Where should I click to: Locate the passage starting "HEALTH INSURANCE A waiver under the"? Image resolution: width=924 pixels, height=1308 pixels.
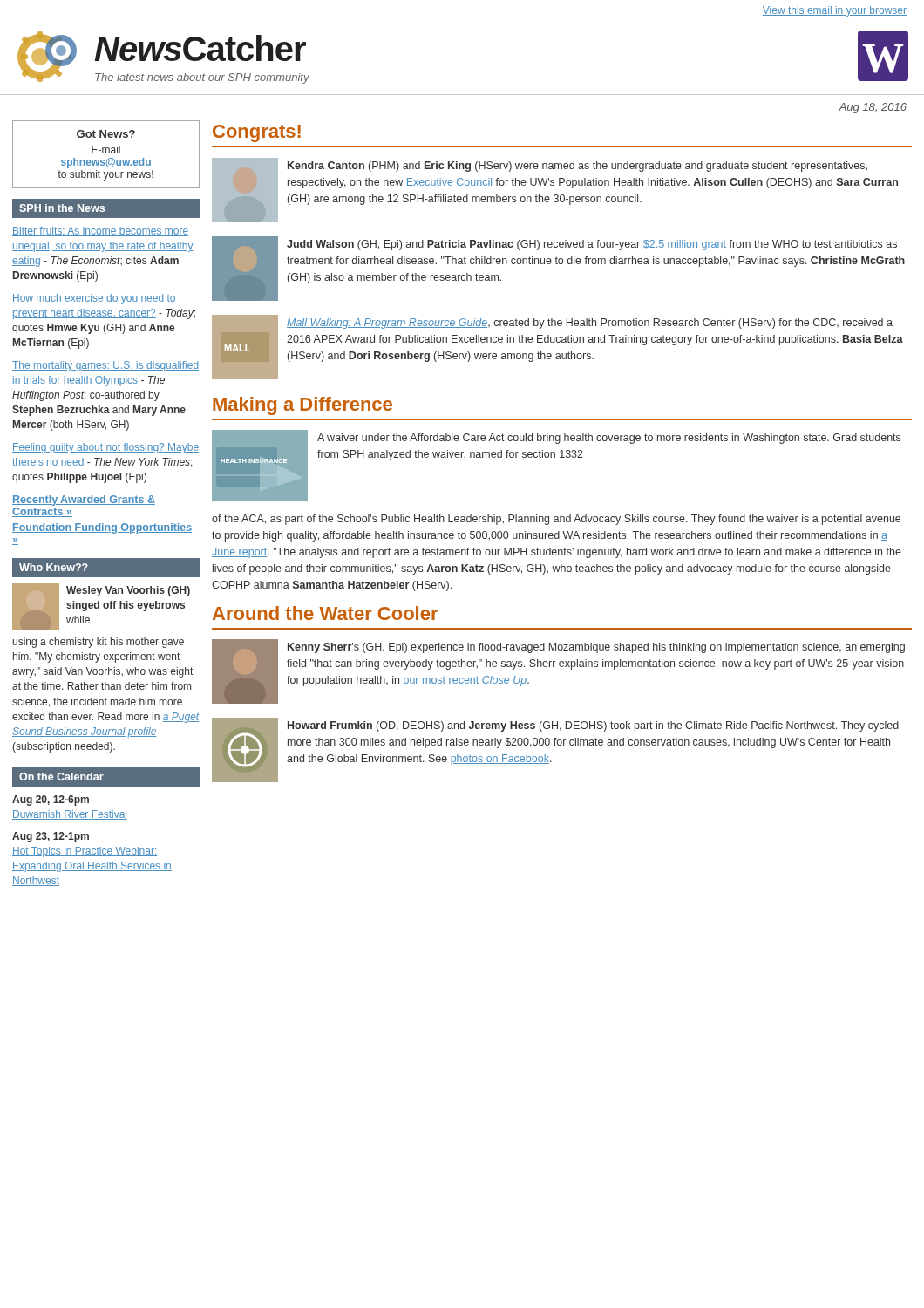click(x=562, y=467)
